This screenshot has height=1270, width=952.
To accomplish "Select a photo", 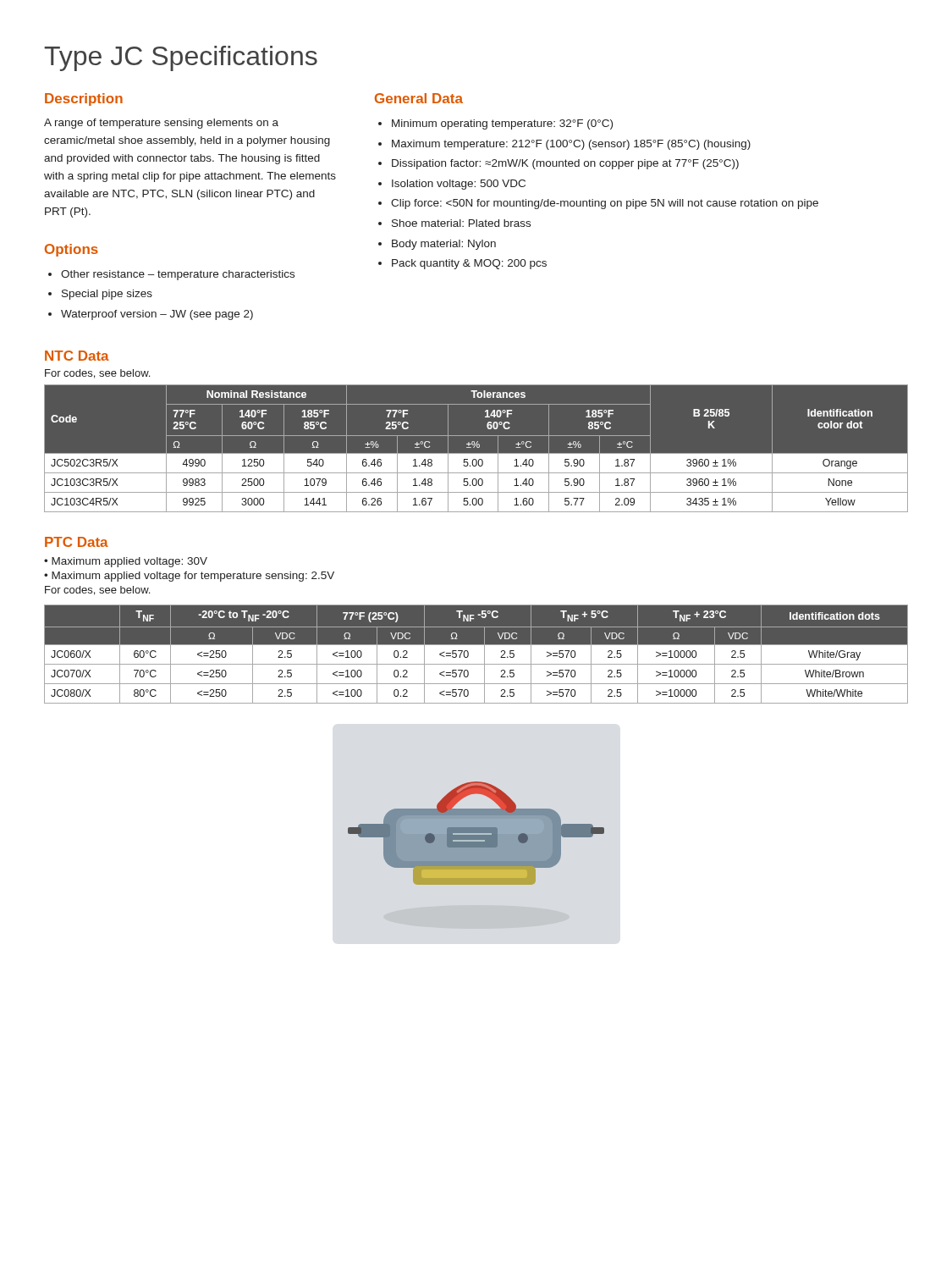I will pos(476,834).
